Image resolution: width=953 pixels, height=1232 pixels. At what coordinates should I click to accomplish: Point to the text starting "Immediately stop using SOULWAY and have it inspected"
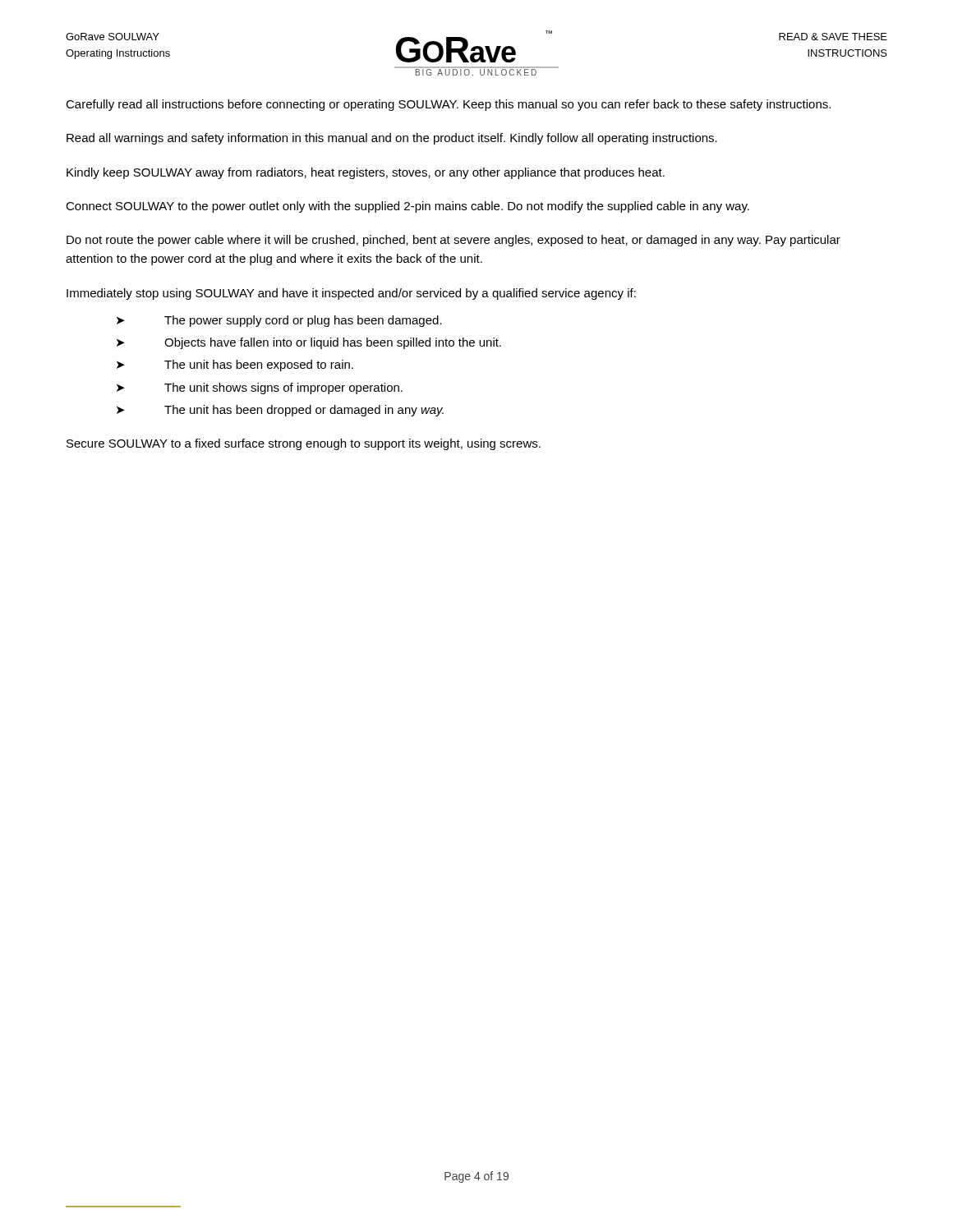click(351, 292)
